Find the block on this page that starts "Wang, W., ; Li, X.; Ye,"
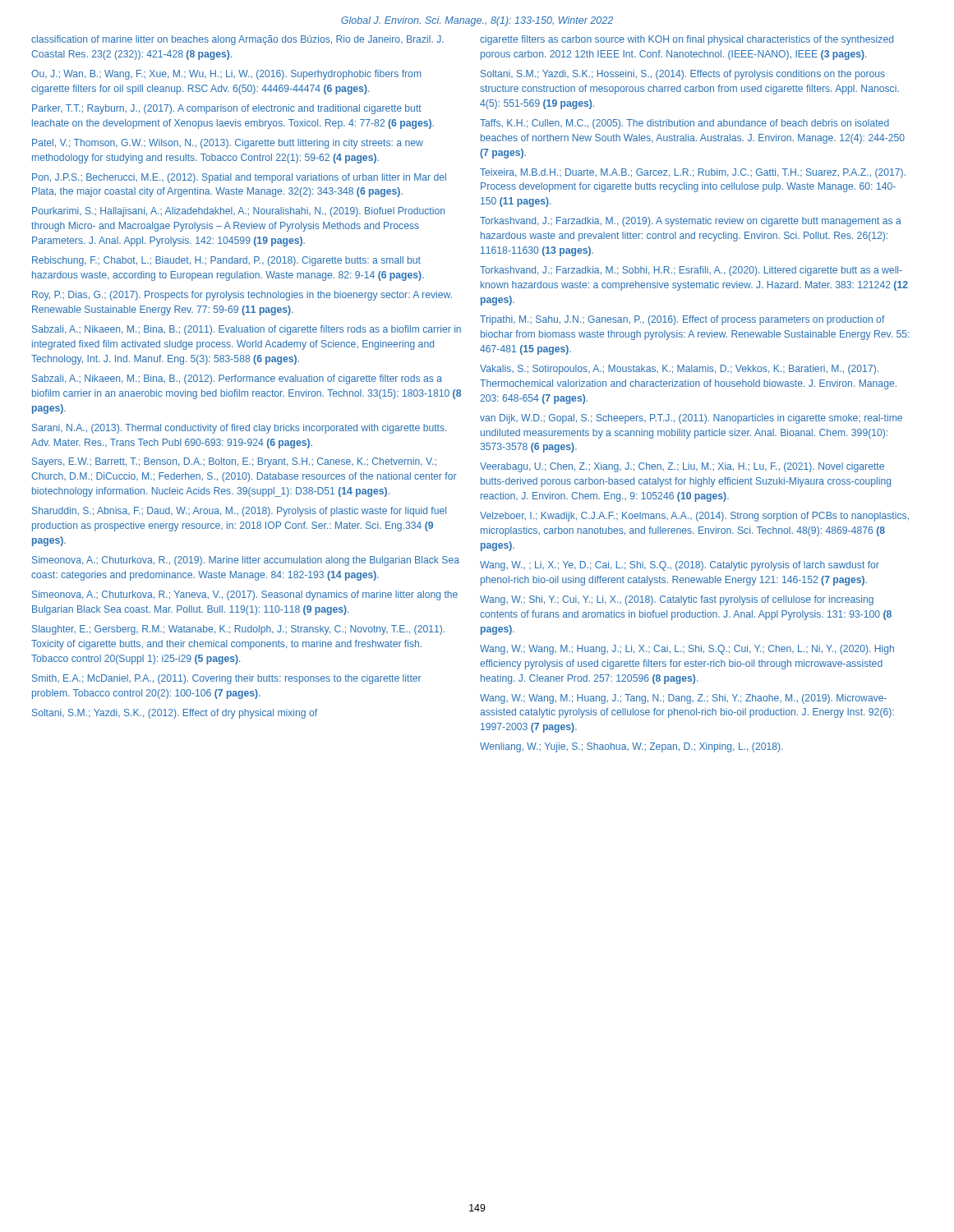 coord(679,572)
